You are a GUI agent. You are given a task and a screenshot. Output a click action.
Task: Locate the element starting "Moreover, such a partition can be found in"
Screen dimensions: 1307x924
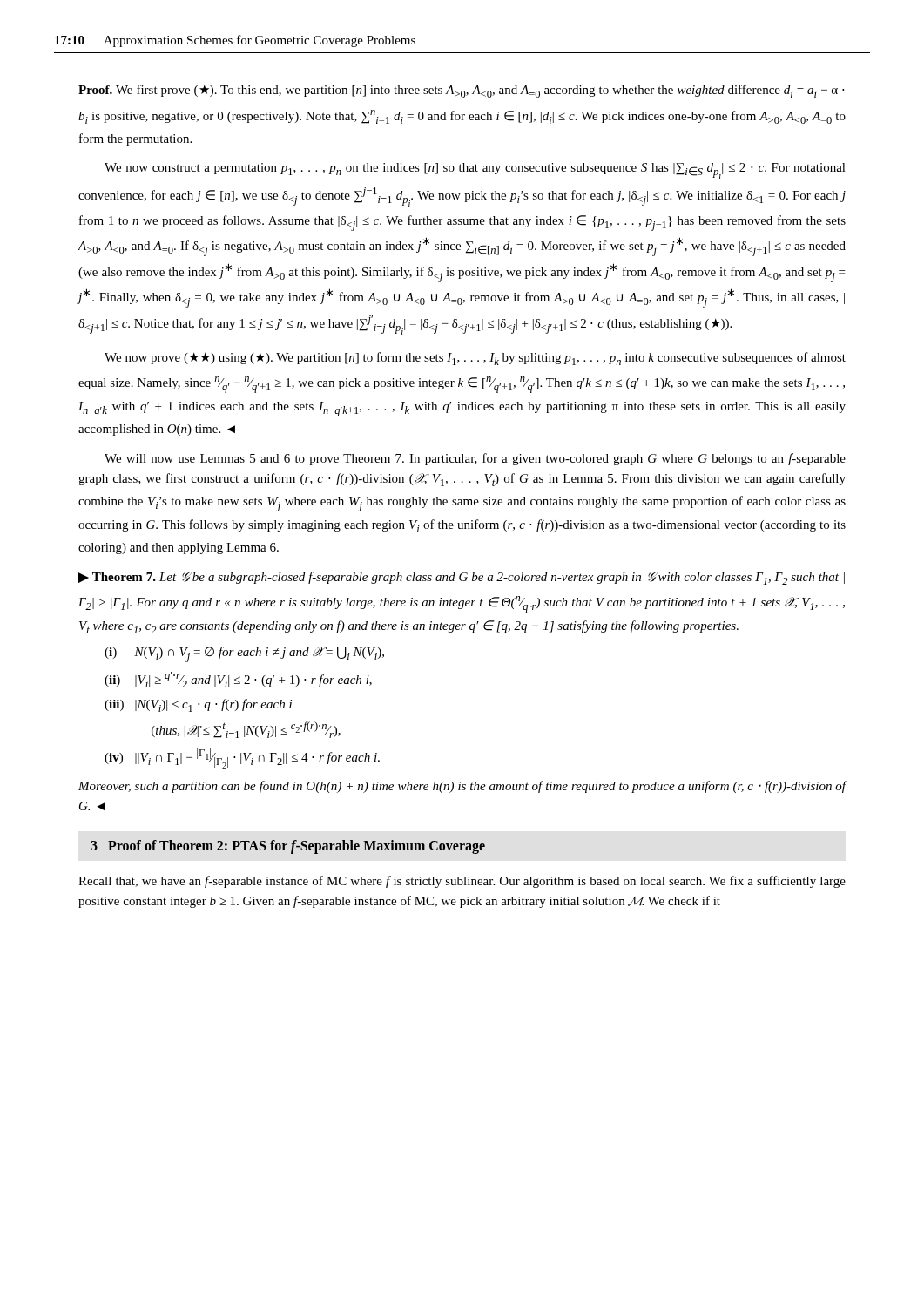(x=462, y=797)
